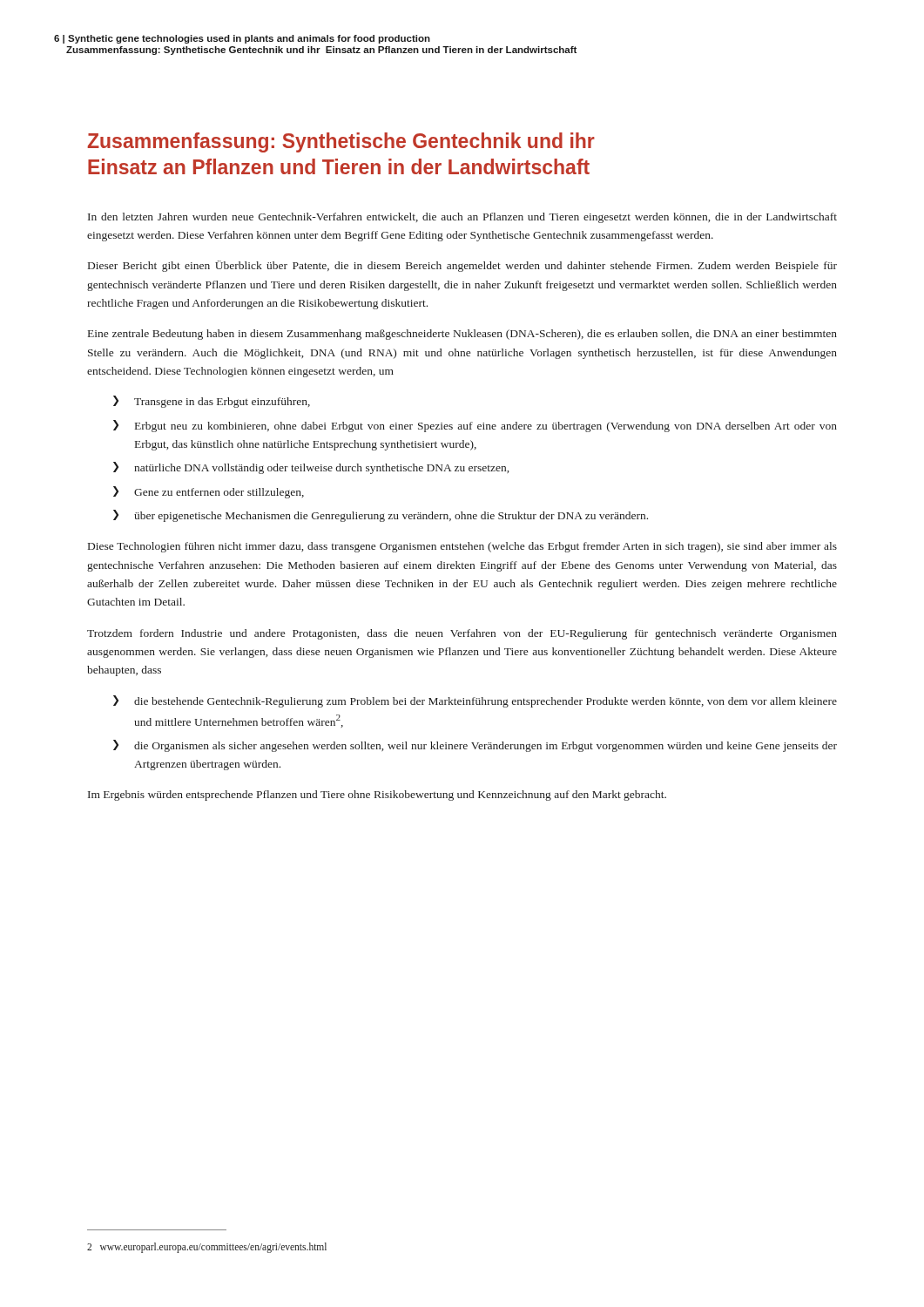The image size is (924, 1307).
Task: Locate the text starting "2 www.europarl.europa.eu/committees/en/agri/events.html"
Action: pyautogui.click(x=207, y=1248)
